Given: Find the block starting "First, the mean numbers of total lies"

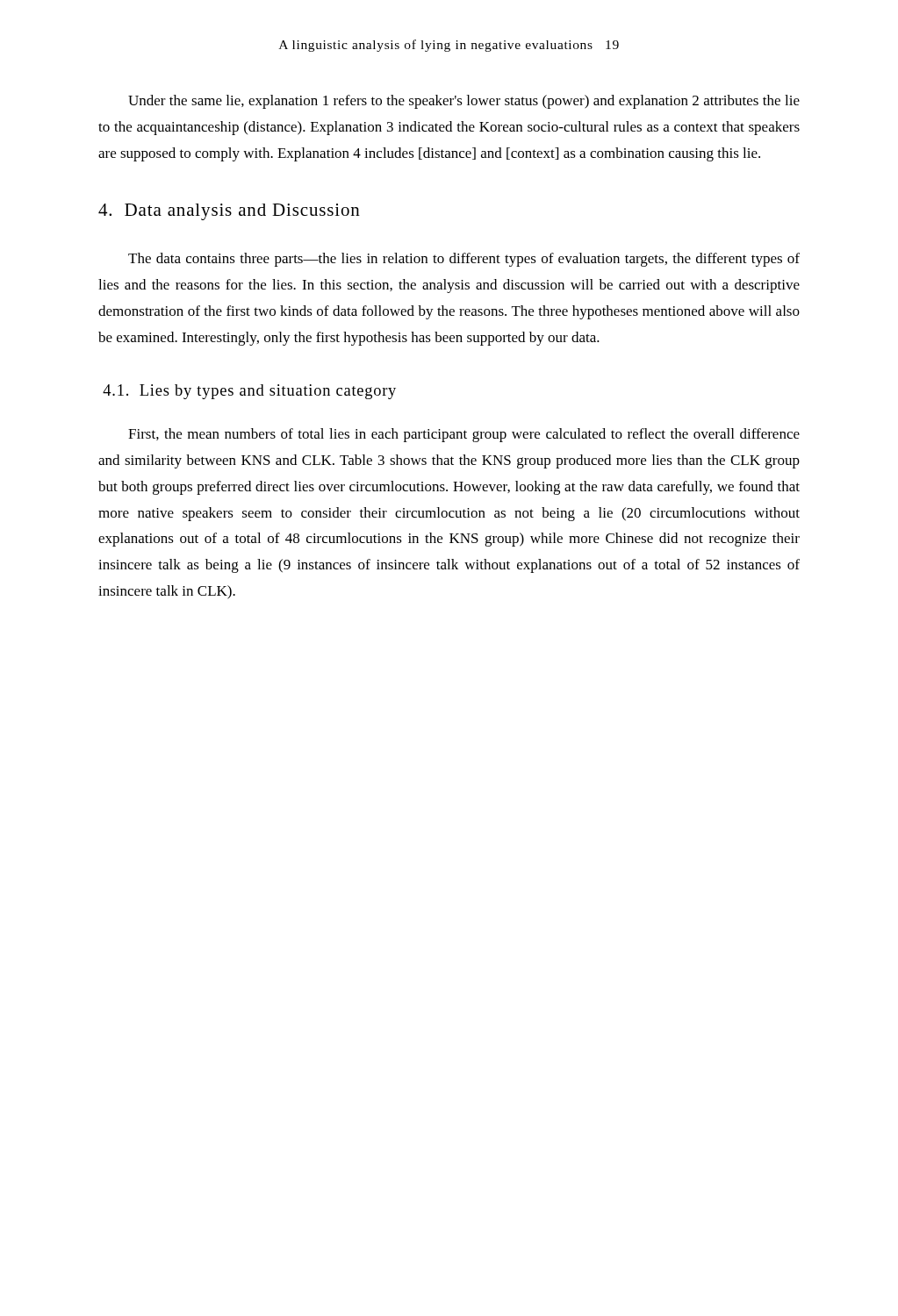Looking at the screenshot, I should pyautogui.click(x=449, y=513).
